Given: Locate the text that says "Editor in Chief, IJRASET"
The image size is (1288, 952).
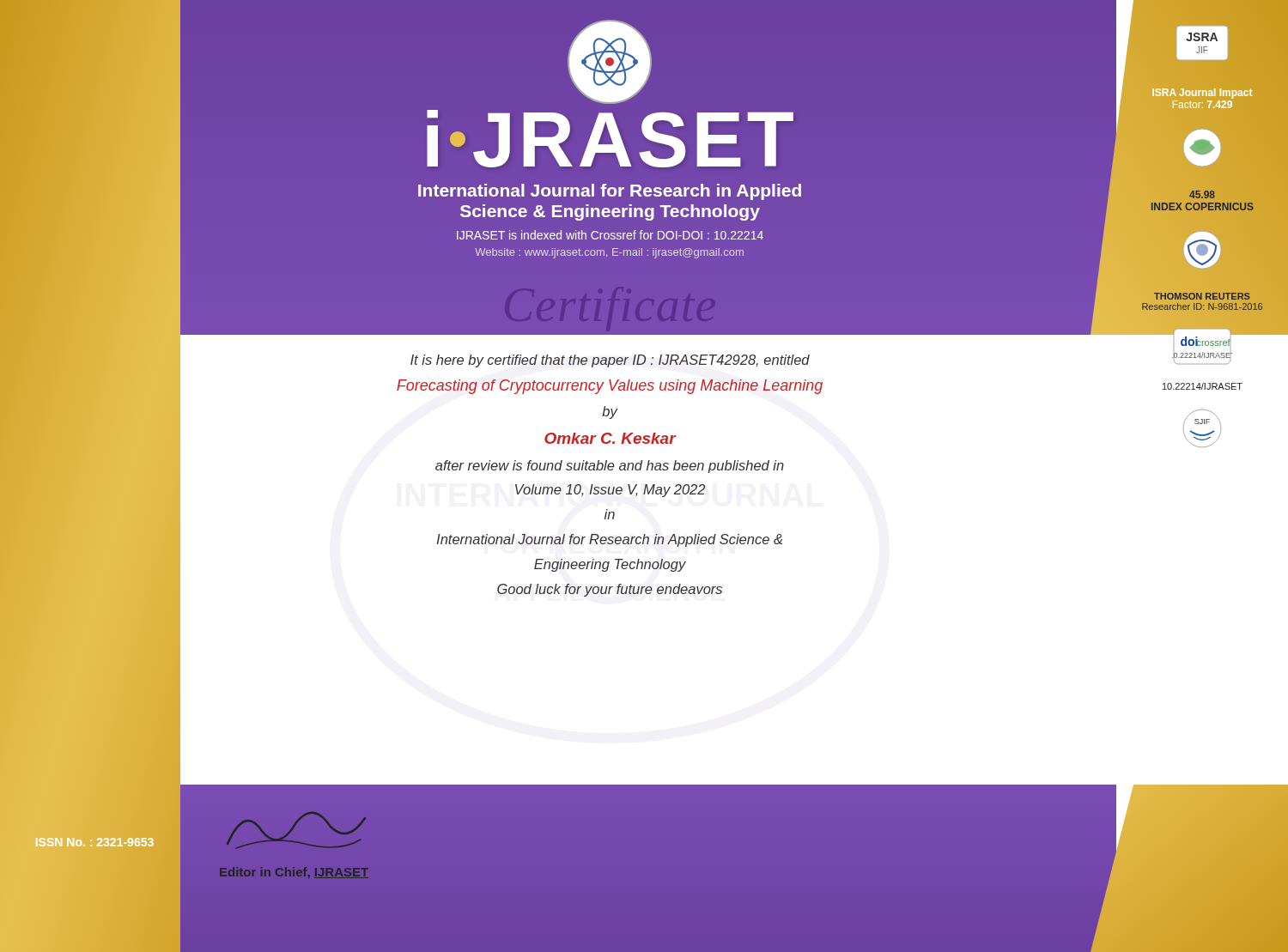Looking at the screenshot, I should 294,872.
